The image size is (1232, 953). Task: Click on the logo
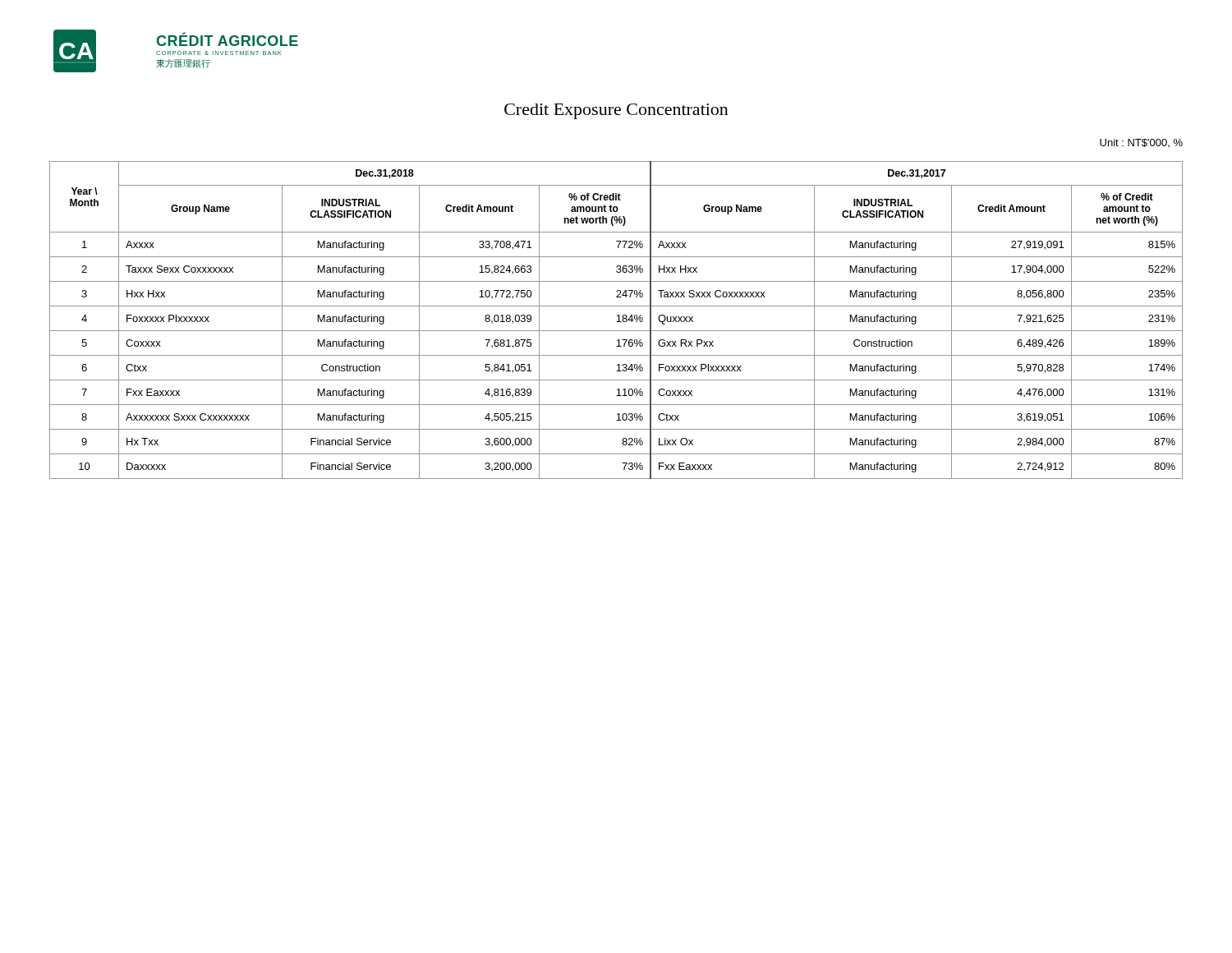pos(174,51)
